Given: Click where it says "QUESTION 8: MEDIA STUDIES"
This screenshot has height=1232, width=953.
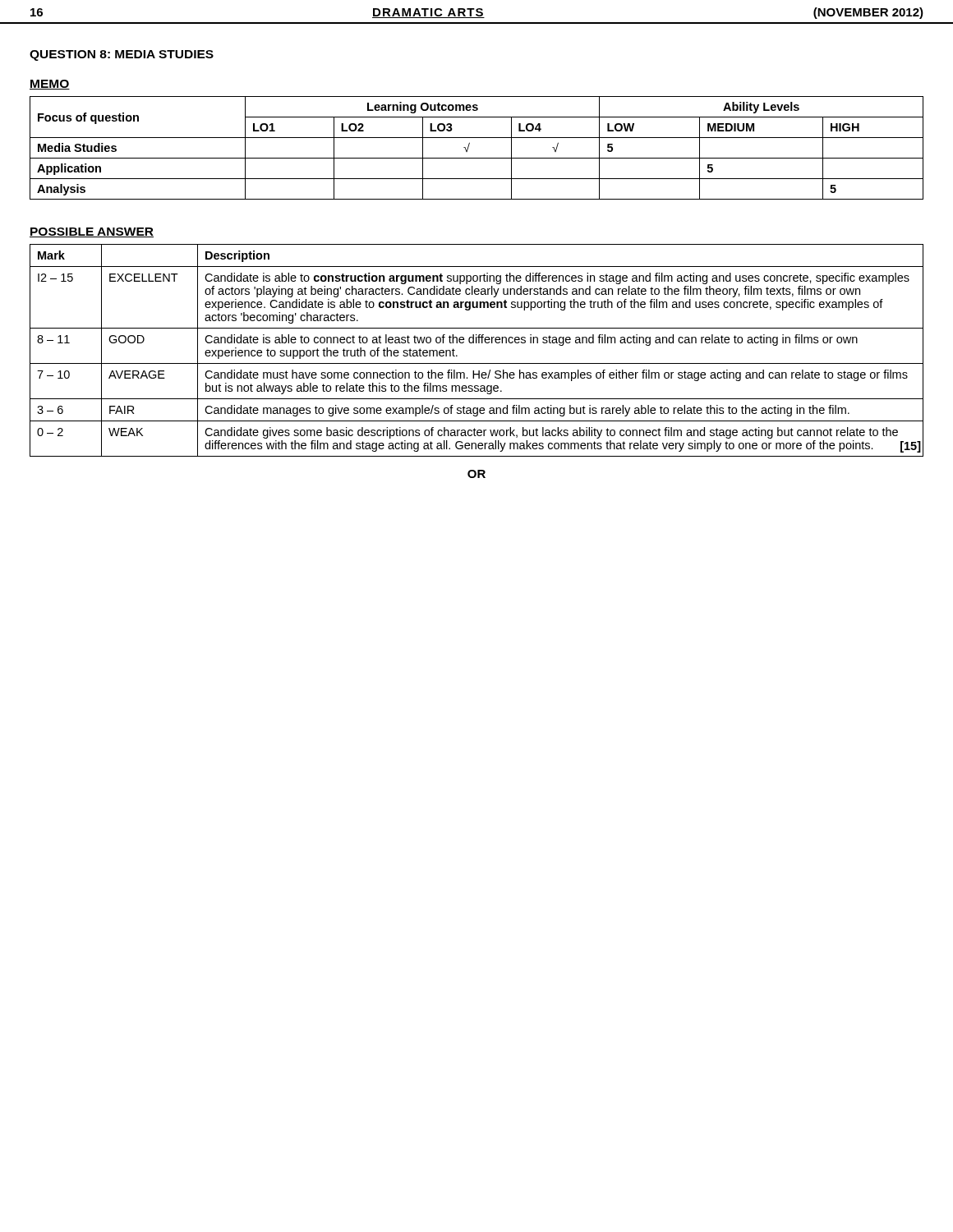Looking at the screenshot, I should (x=122, y=54).
